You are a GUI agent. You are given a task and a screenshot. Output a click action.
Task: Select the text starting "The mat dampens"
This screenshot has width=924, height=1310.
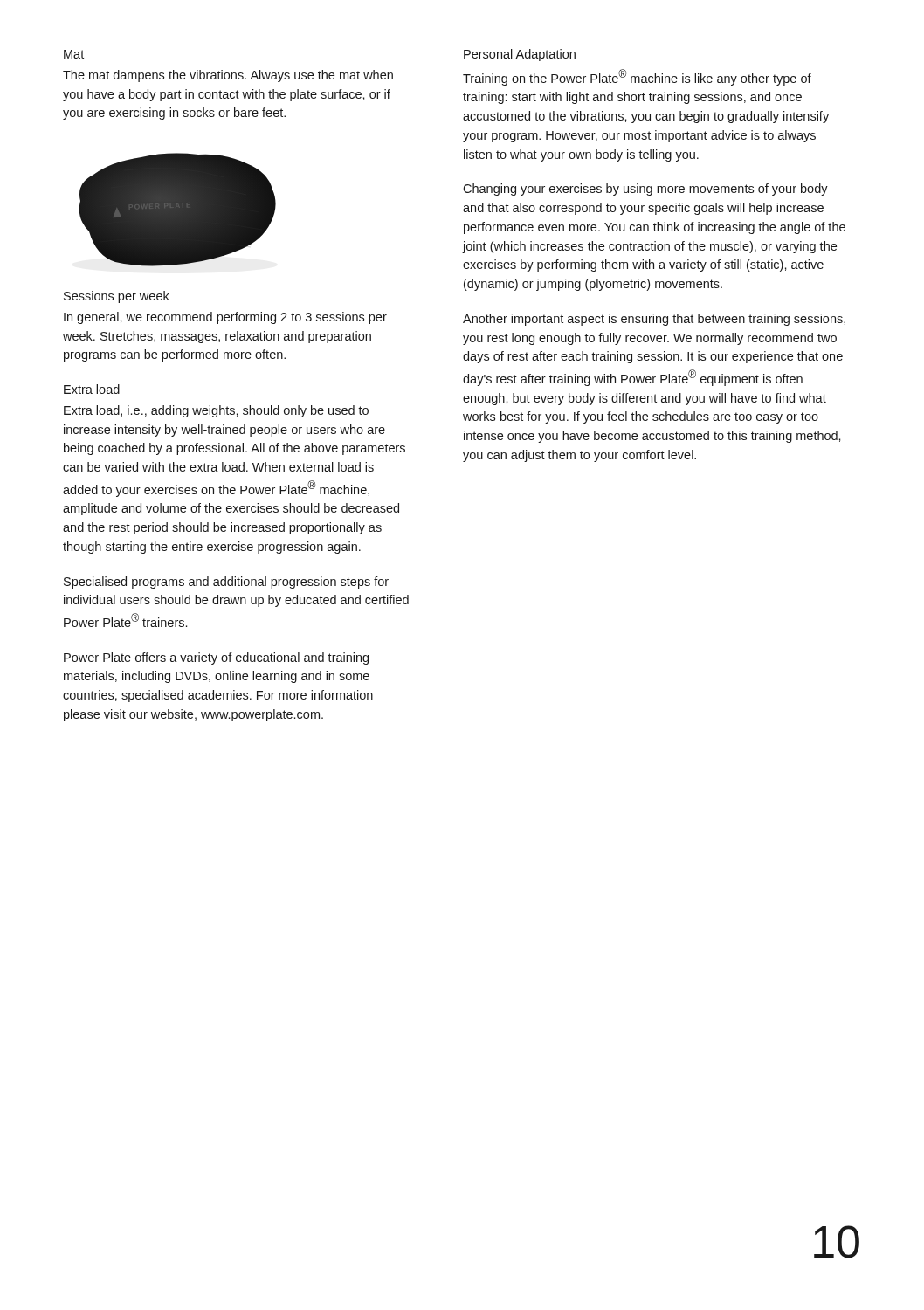pyautogui.click(x=228, y=94)
